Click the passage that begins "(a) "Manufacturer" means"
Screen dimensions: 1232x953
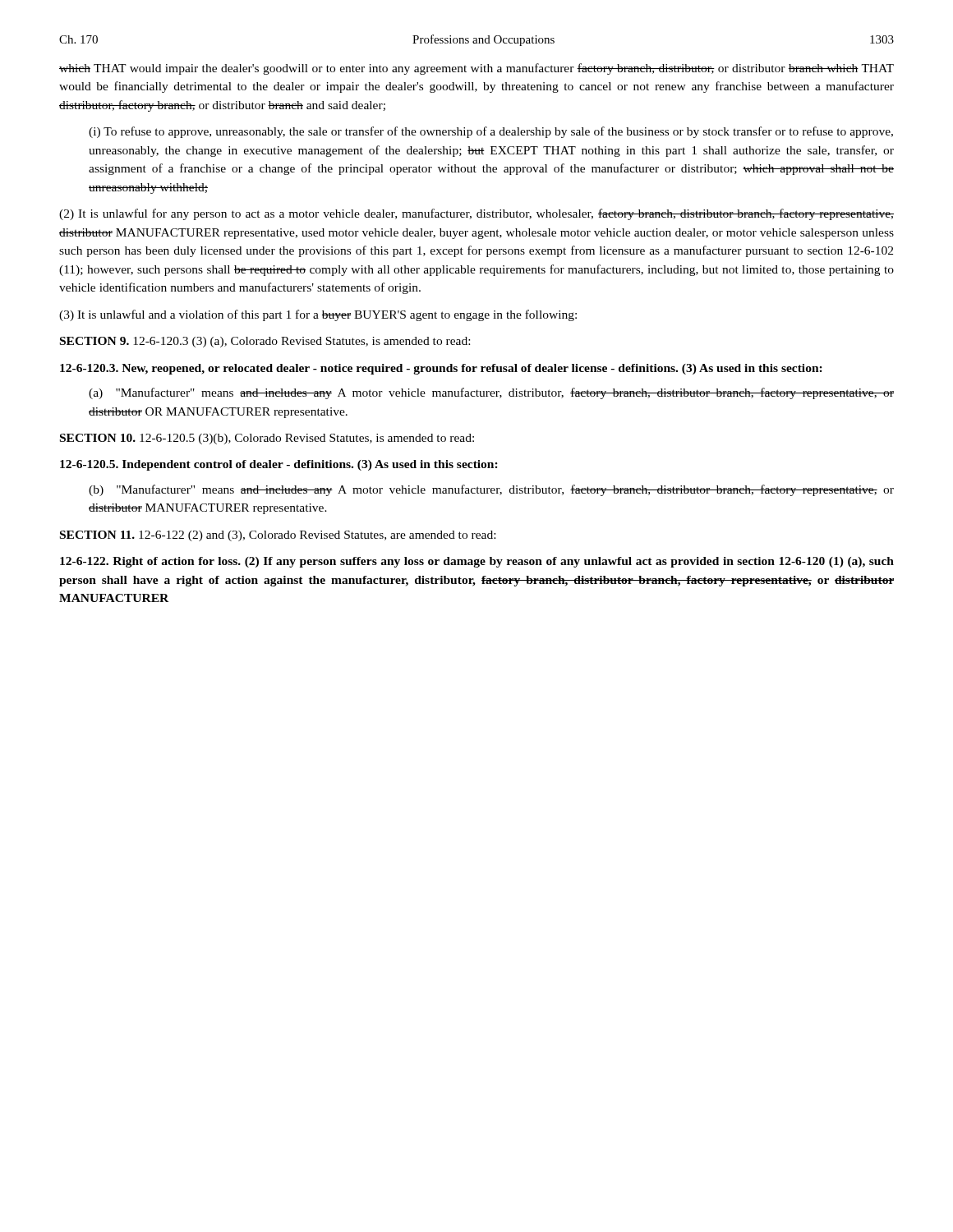tap(491, 402)
